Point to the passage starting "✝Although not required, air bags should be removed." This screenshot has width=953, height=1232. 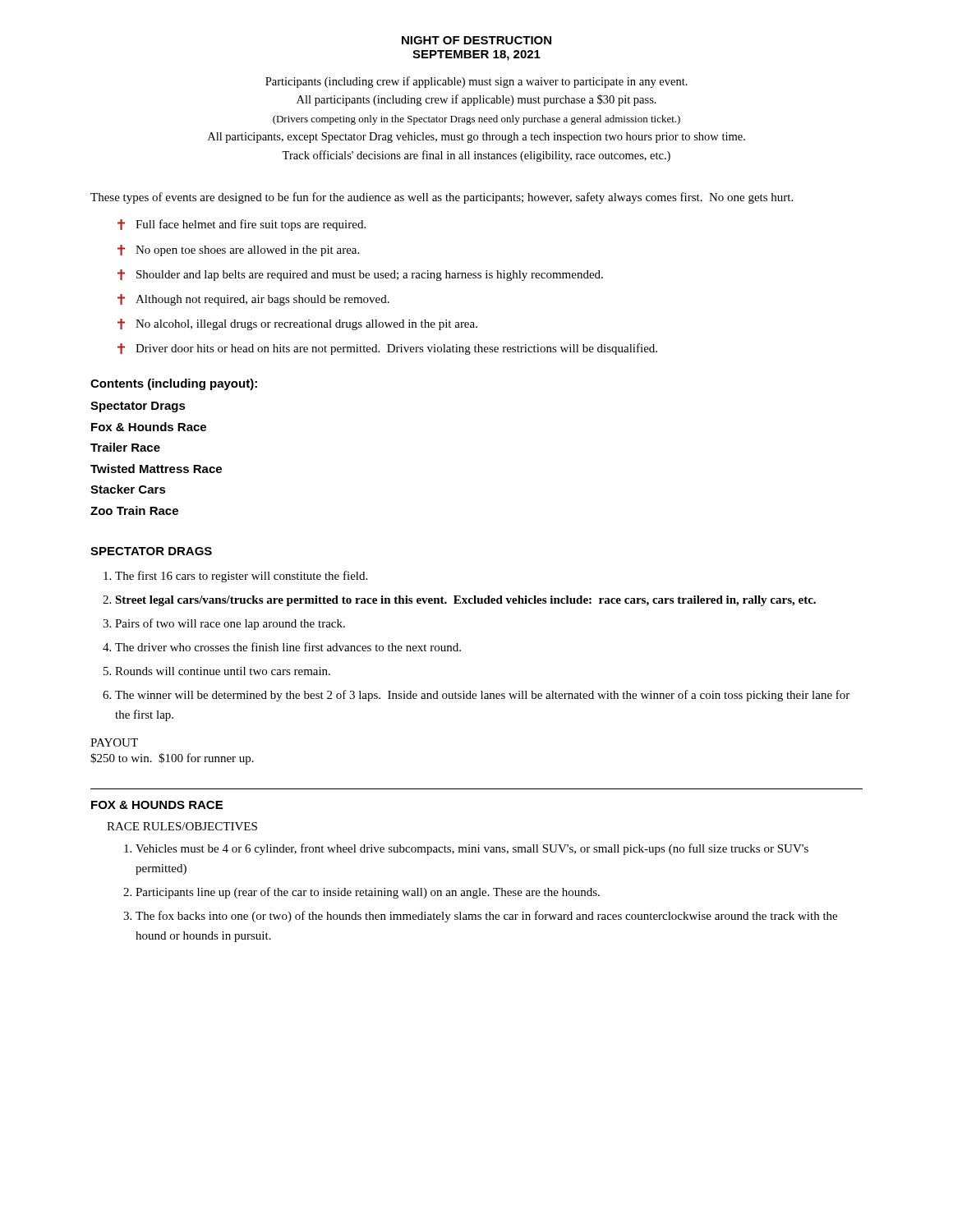(x=252, y=300)
